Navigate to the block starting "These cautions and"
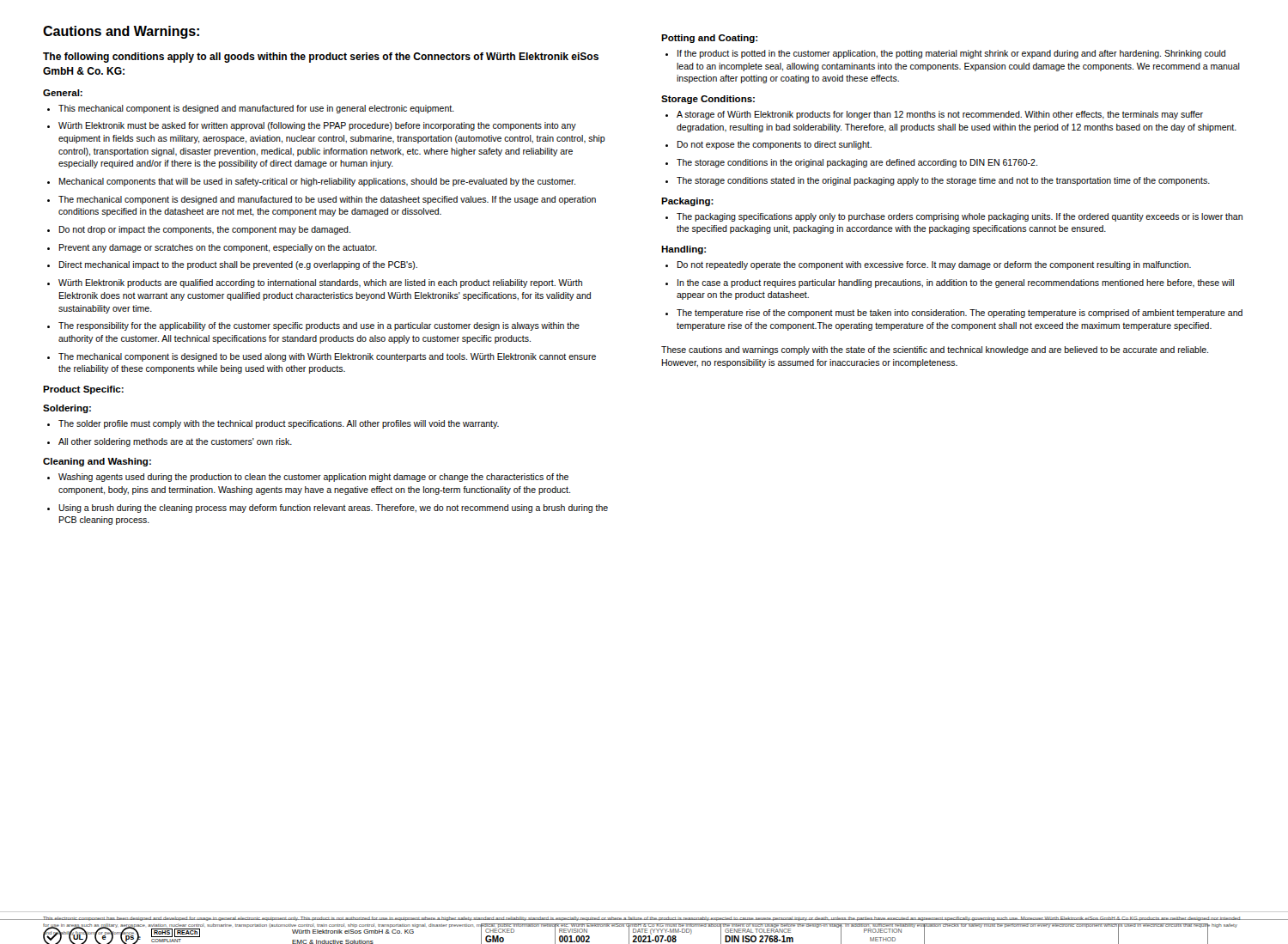This screenshot has width=1288, height=944. [953, 357]
